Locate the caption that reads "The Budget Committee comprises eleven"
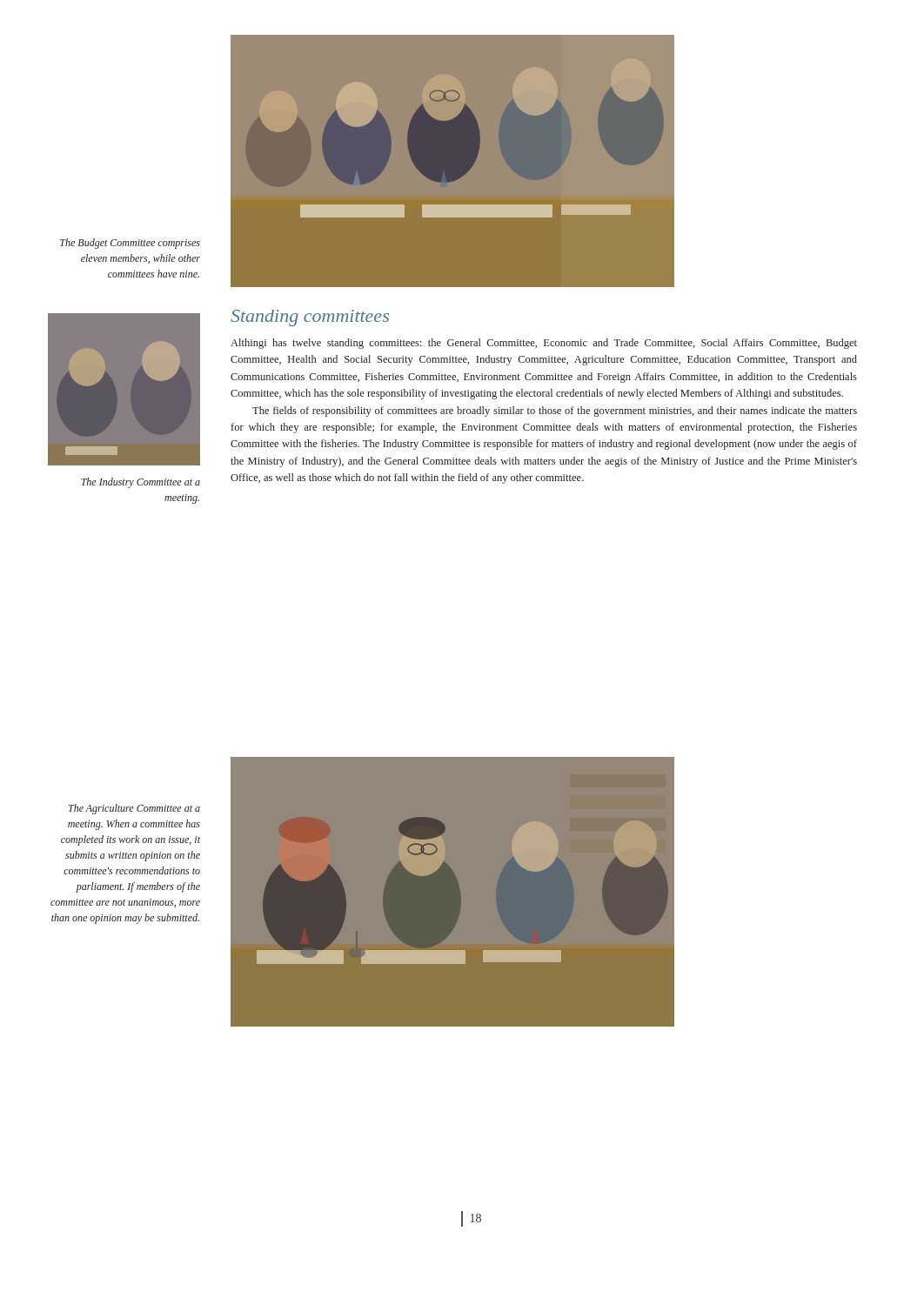Screen dimensions: 1305x924 [x=124, y=258]
